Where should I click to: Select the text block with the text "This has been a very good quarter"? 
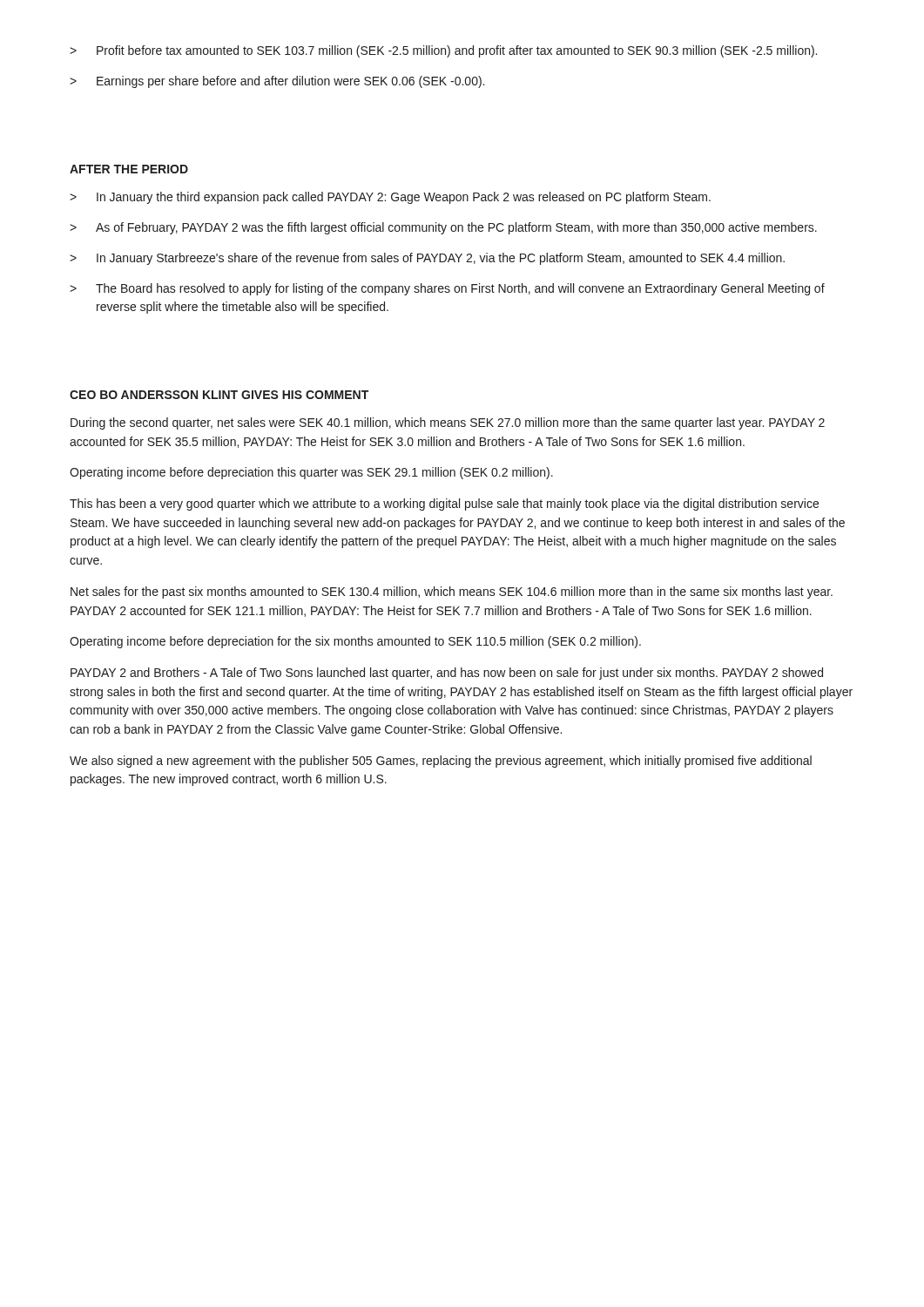pyautogui.click(x=457, y=532)
